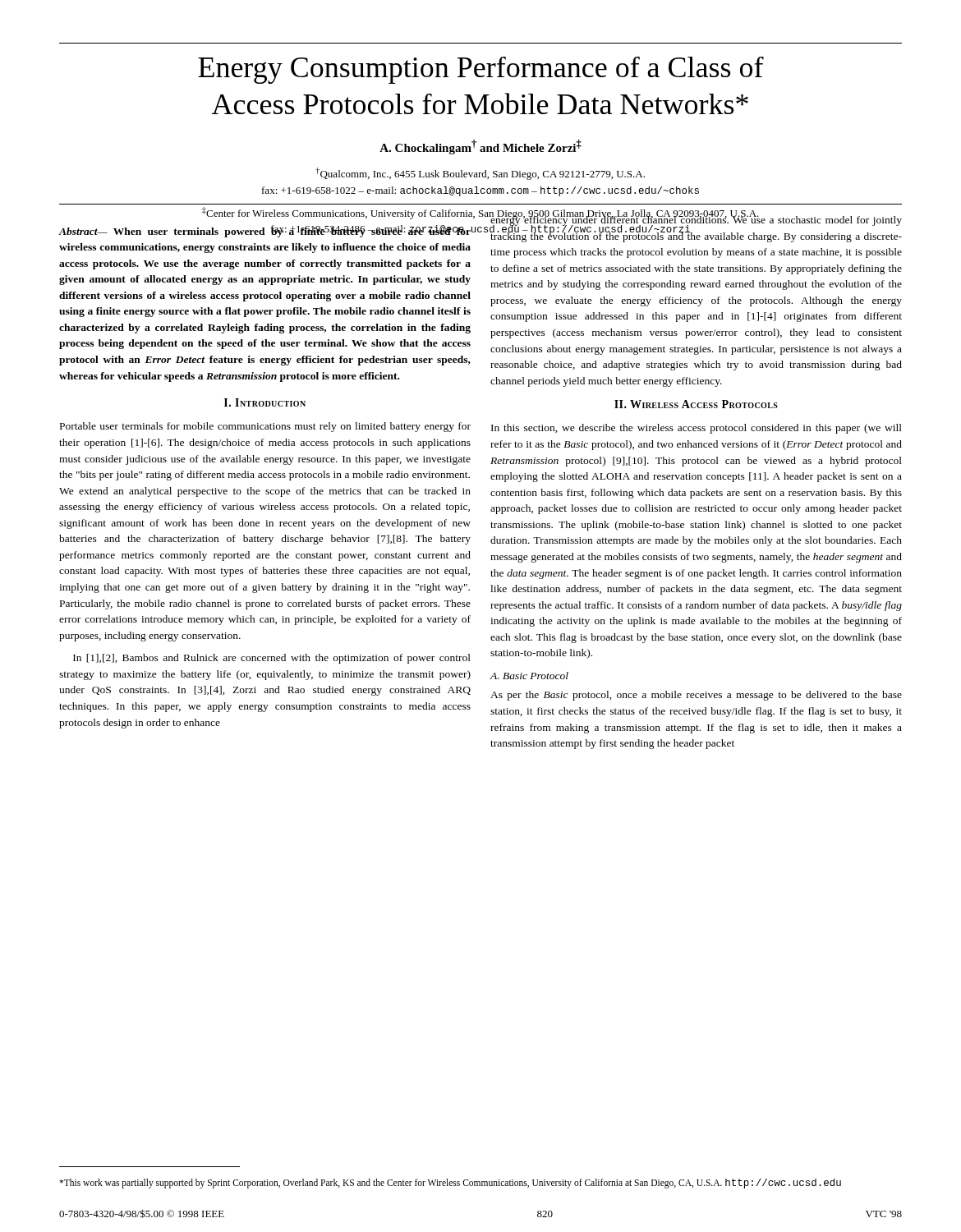This screenshot has height=1232, width=961.
Task: Navigate to the element starting "Portable user terminals for"
Action: 265,574
